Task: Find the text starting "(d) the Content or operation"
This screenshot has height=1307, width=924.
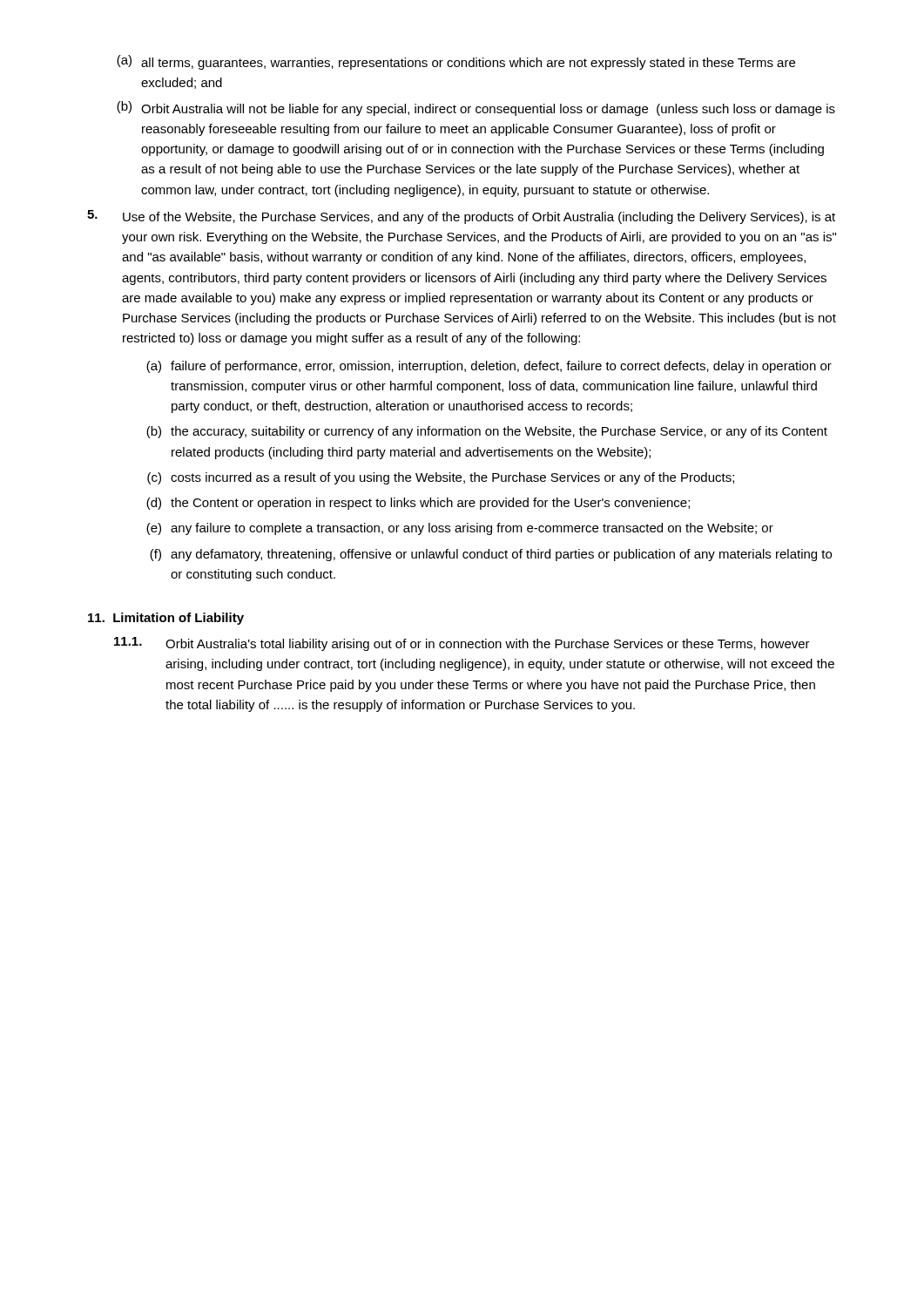Action: pyautogui.click(x=479, y=502)
